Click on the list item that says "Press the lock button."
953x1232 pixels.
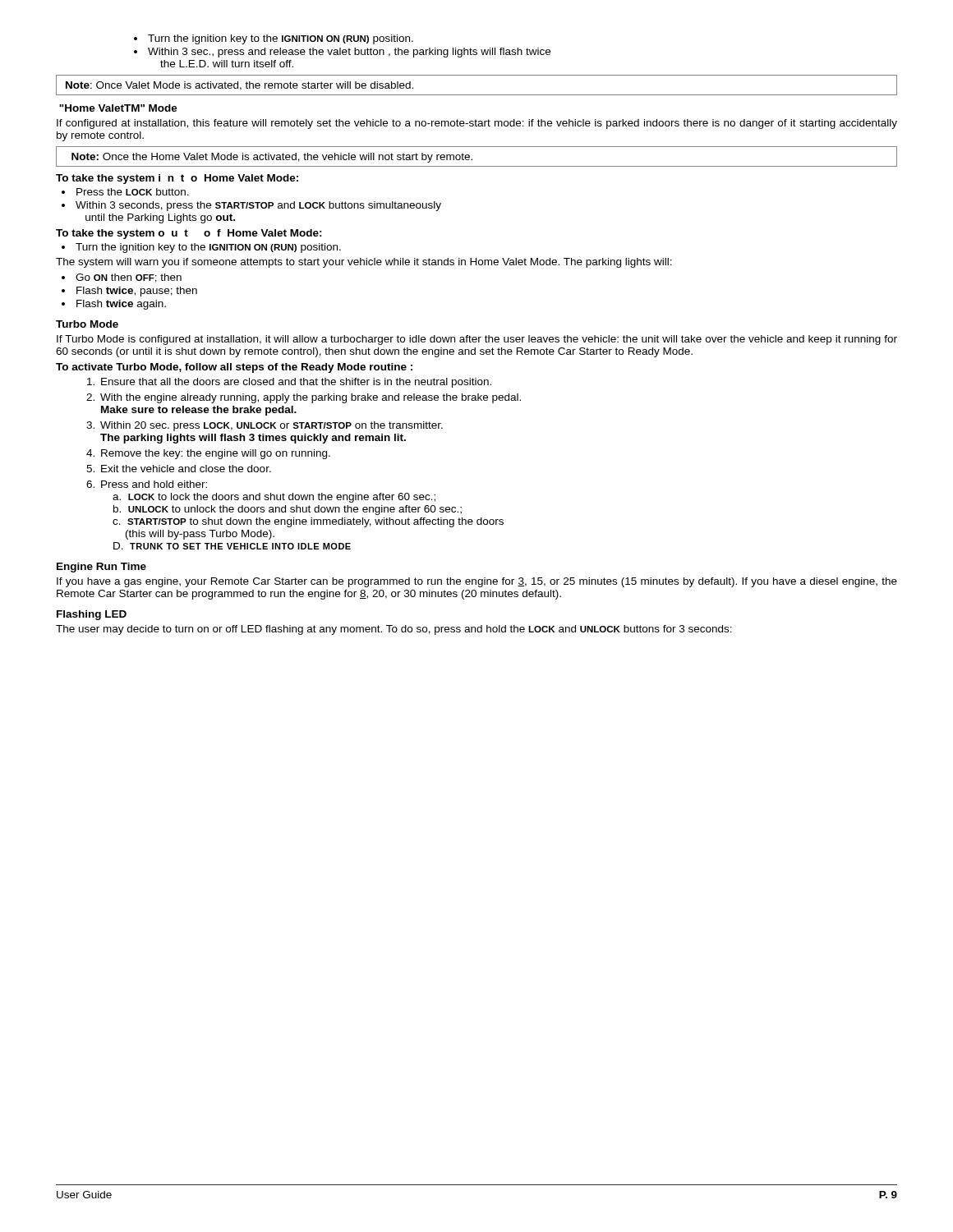coord(125,192)
